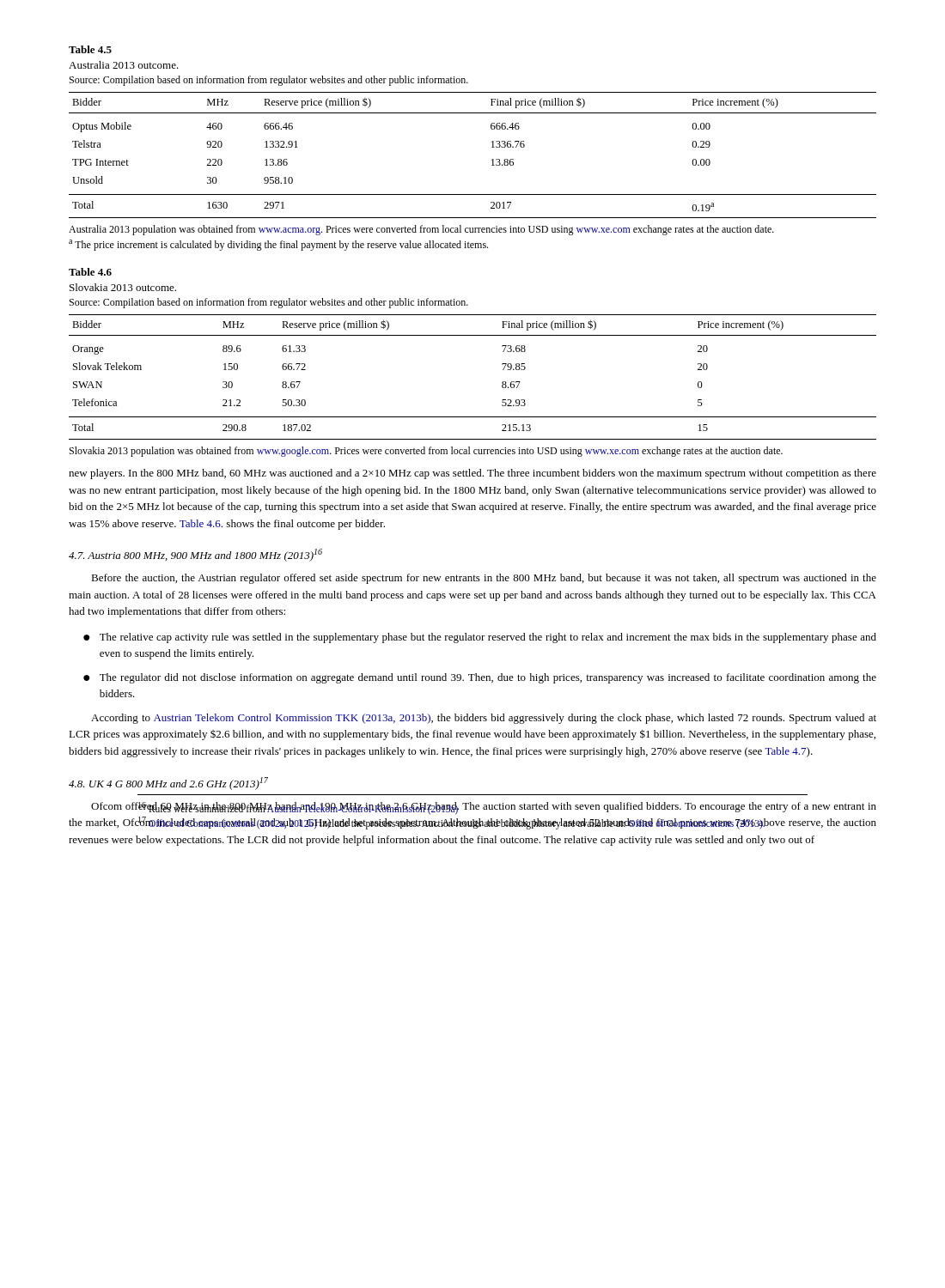Select the section header that says "4.8. UK 4 G 800 MHz"

(168, 782)
